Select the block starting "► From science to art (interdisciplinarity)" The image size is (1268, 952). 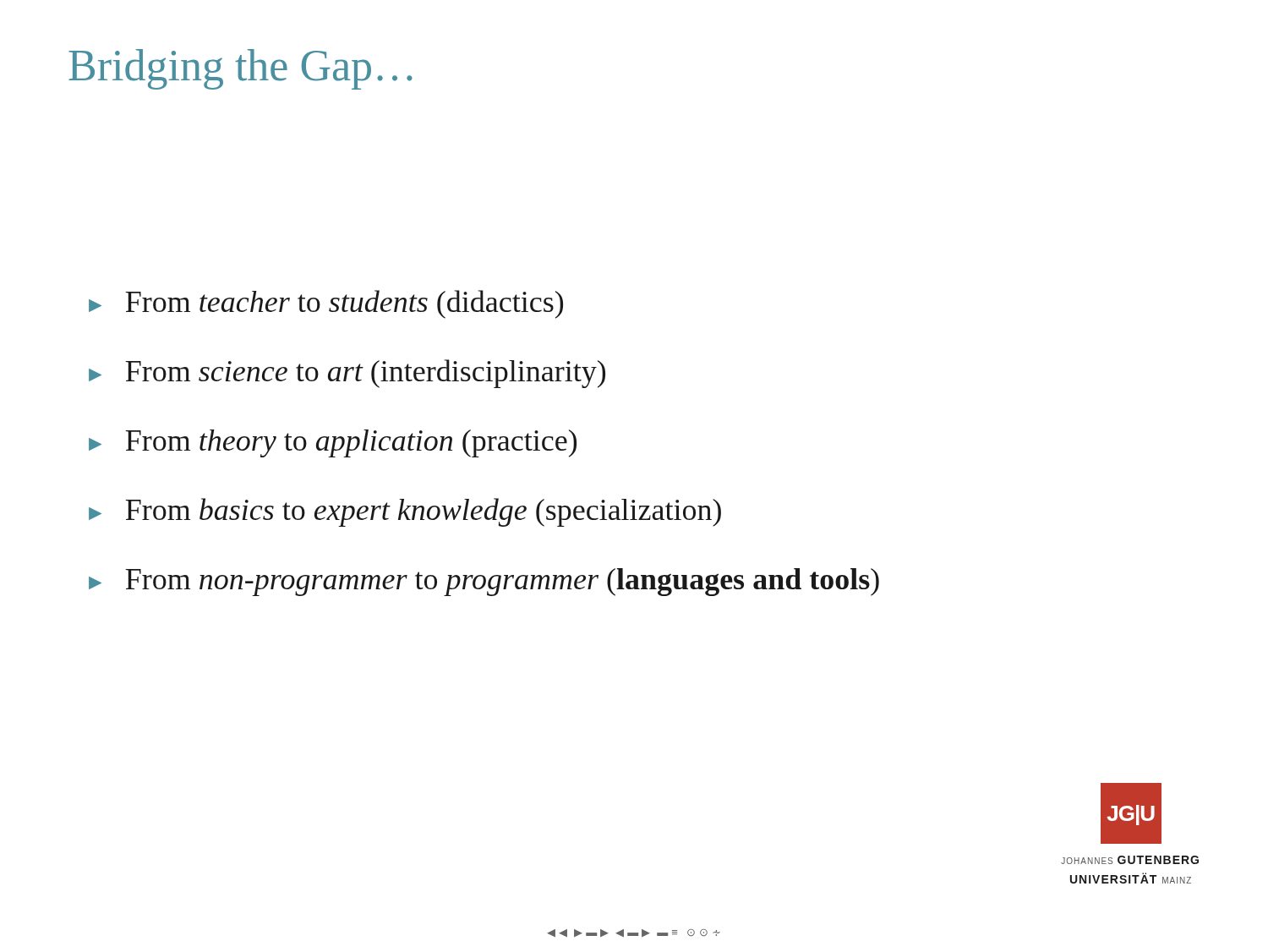tap(346, 371)
